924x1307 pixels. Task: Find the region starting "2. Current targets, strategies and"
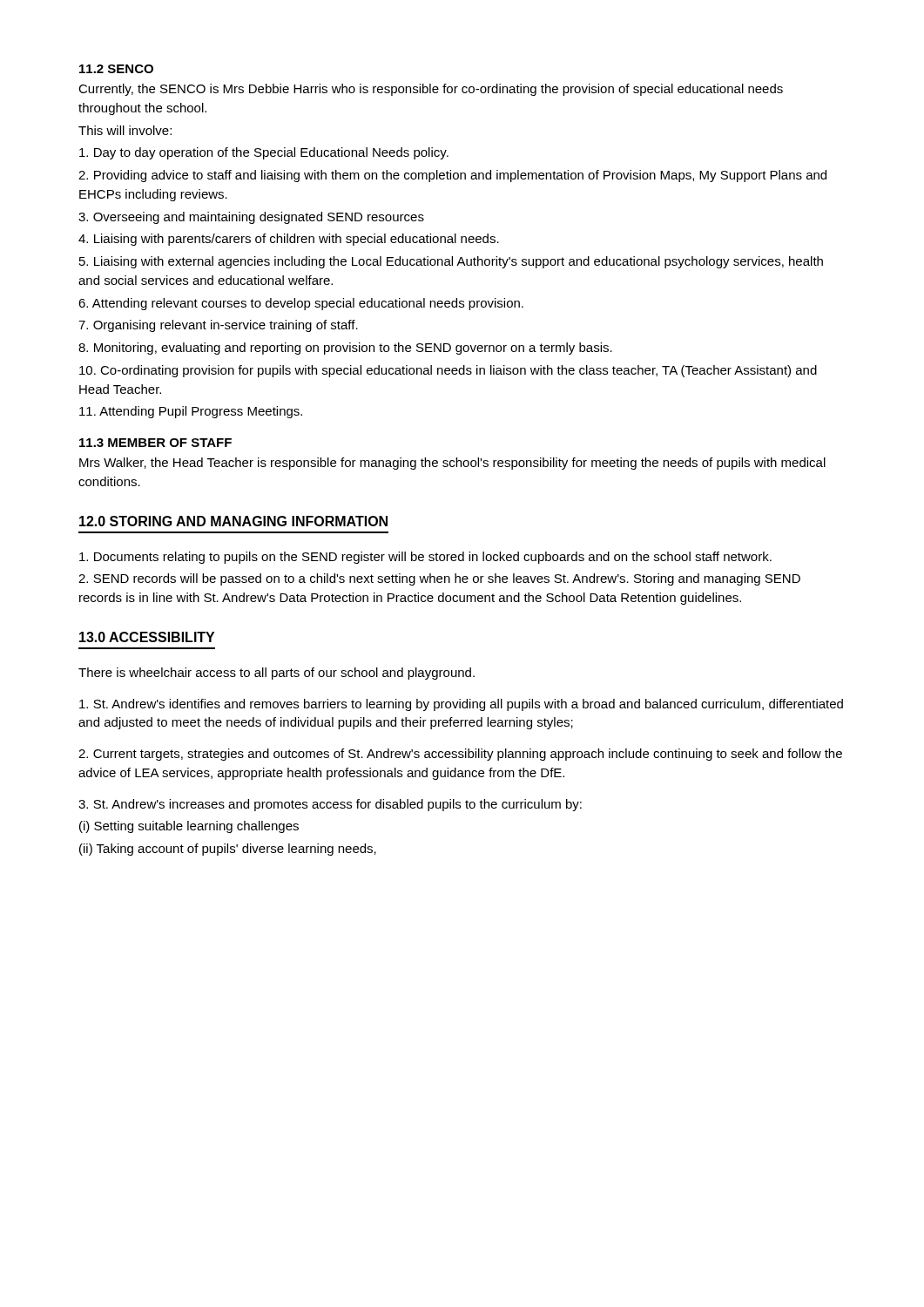click(460, 763)
